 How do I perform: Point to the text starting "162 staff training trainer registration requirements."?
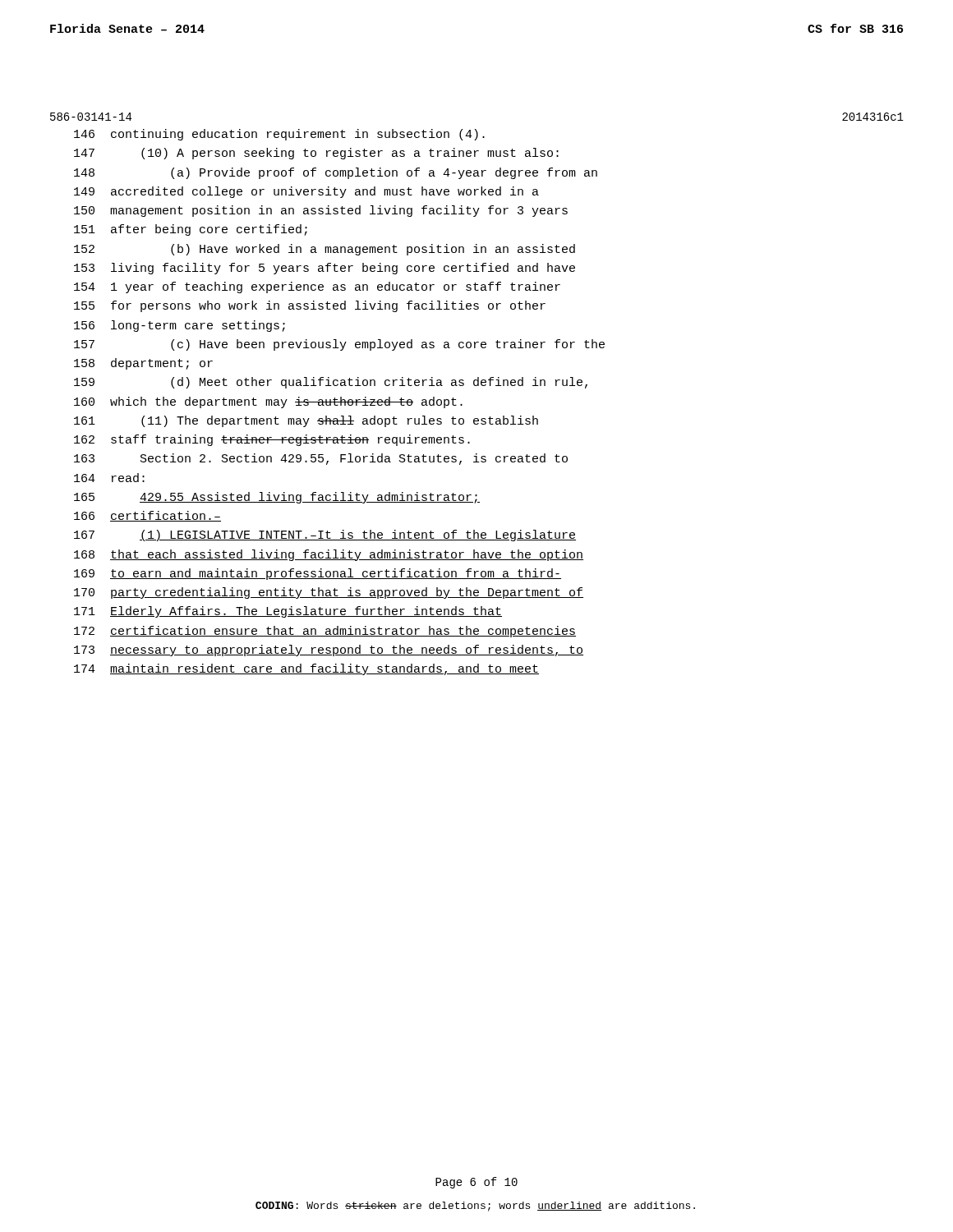point(476,441)
